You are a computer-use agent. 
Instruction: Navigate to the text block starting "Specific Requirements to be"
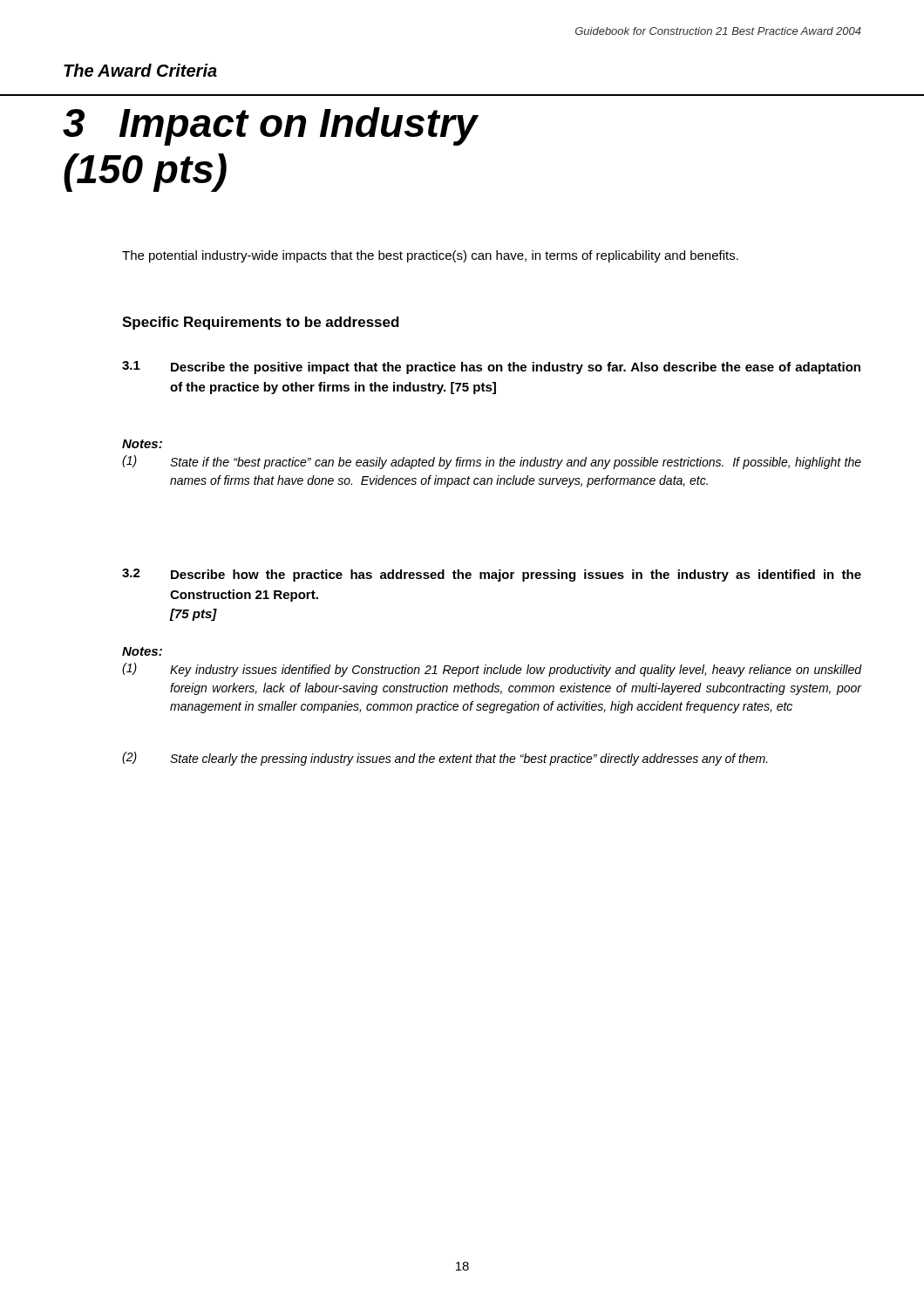[x=261, y=322]
